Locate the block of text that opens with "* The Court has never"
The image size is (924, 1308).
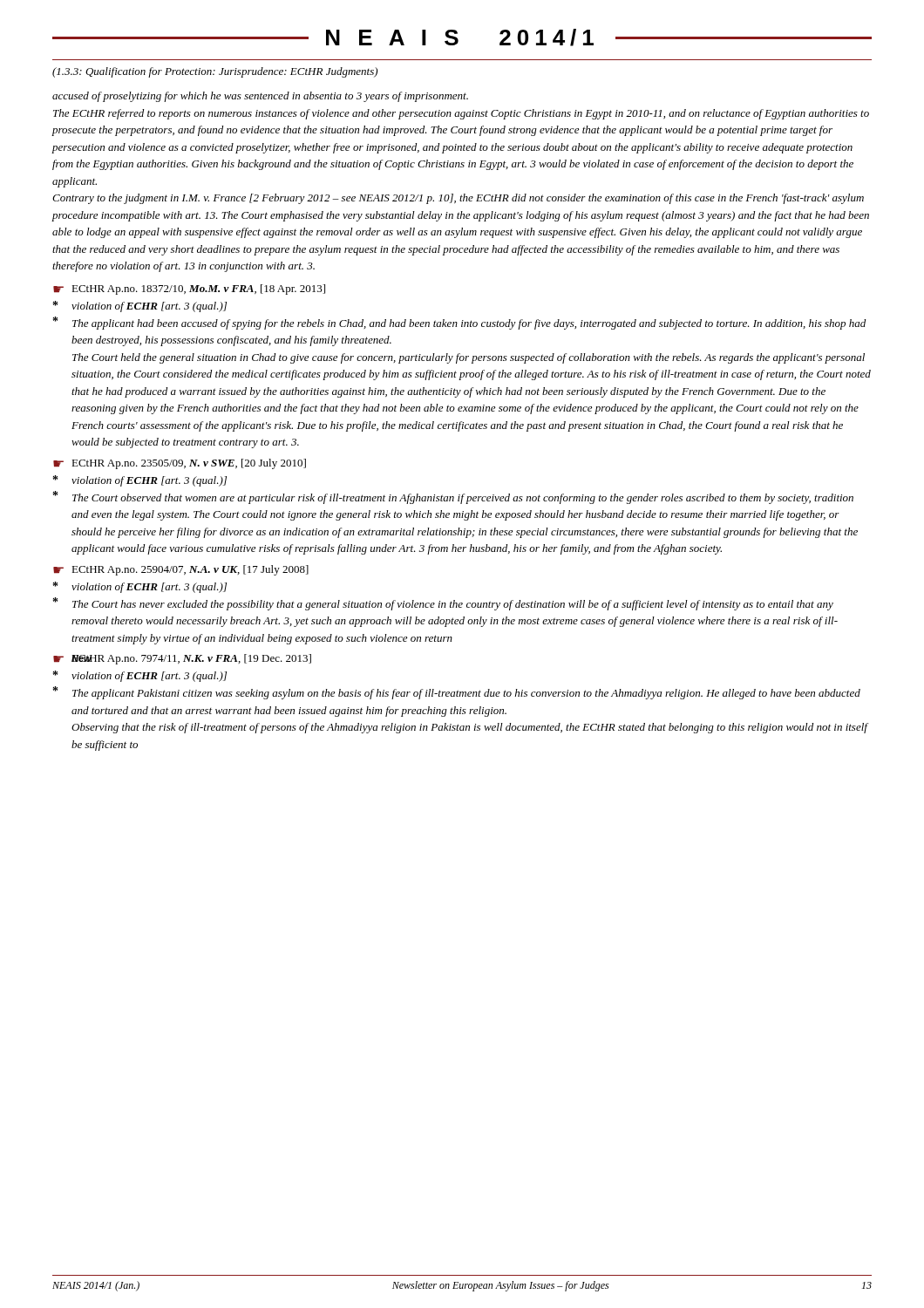[462, 621]
